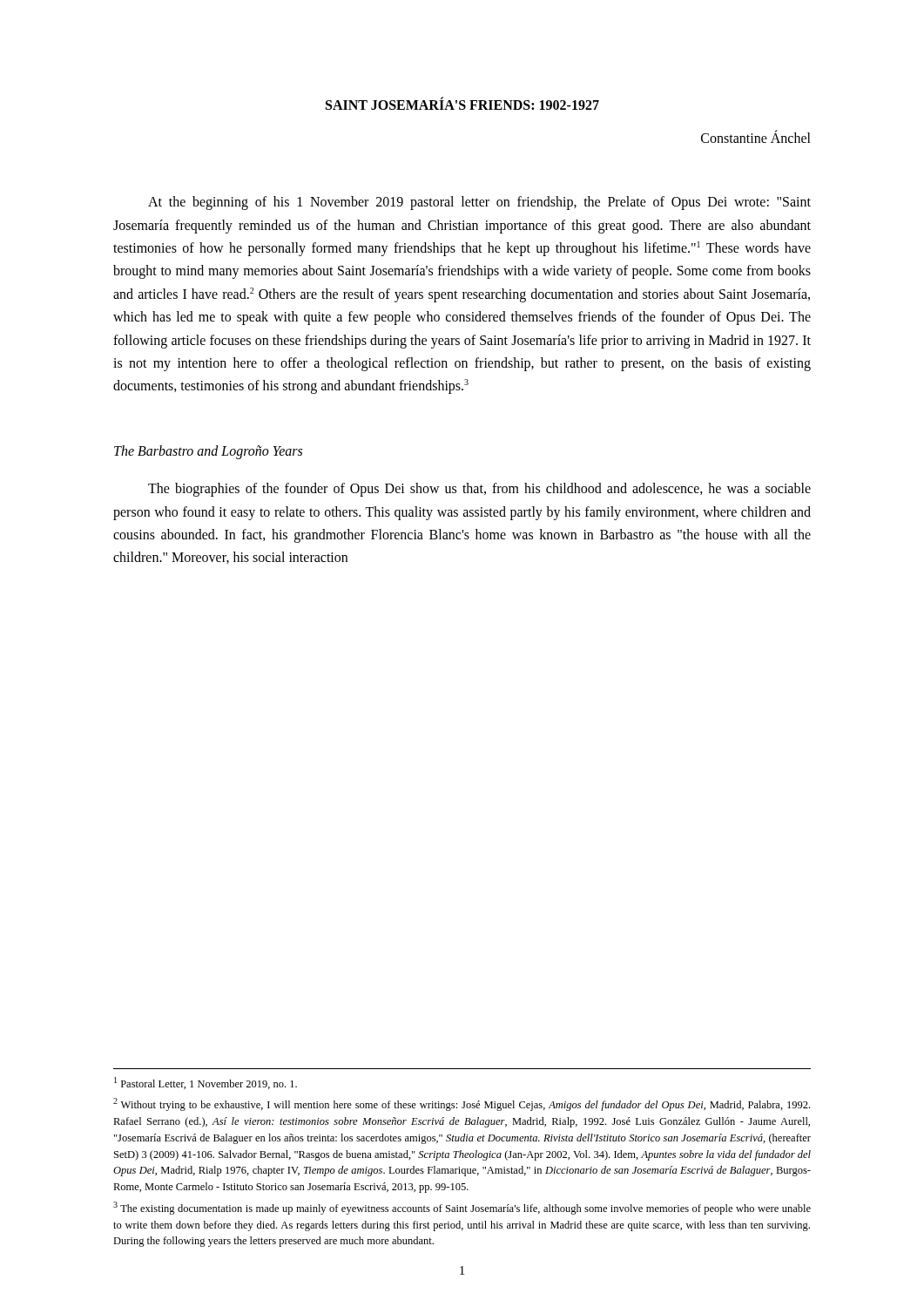The width and height of the screenshot is (924, 1307).
Task: Point to the block beginning "1 Pastoral Letter, 1"
Action: tap(205, 1083)
